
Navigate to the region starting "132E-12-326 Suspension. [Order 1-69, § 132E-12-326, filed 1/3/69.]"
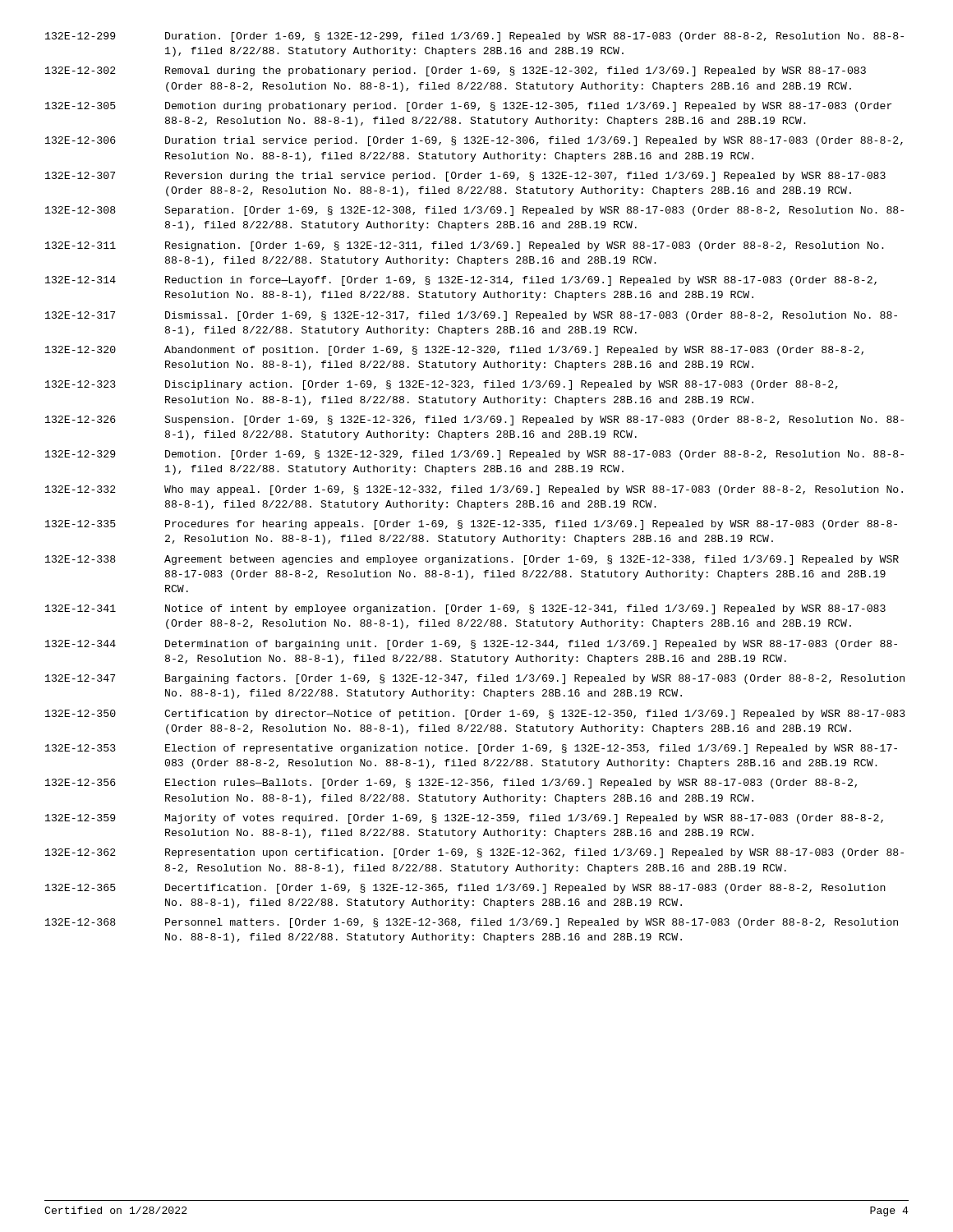click(x=476, y=428)
